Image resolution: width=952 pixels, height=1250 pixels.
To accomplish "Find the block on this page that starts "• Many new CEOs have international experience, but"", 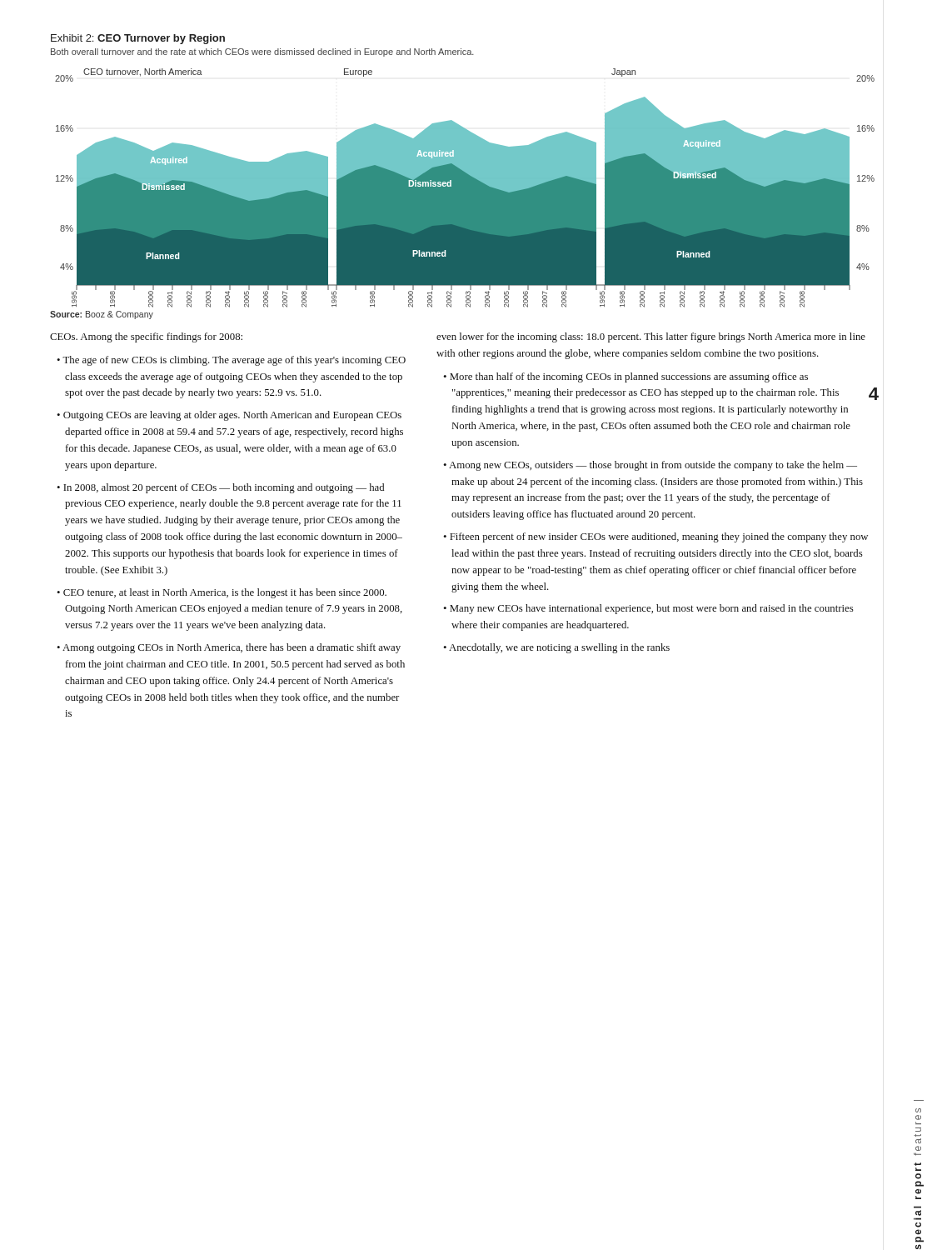I will point(648,617).
